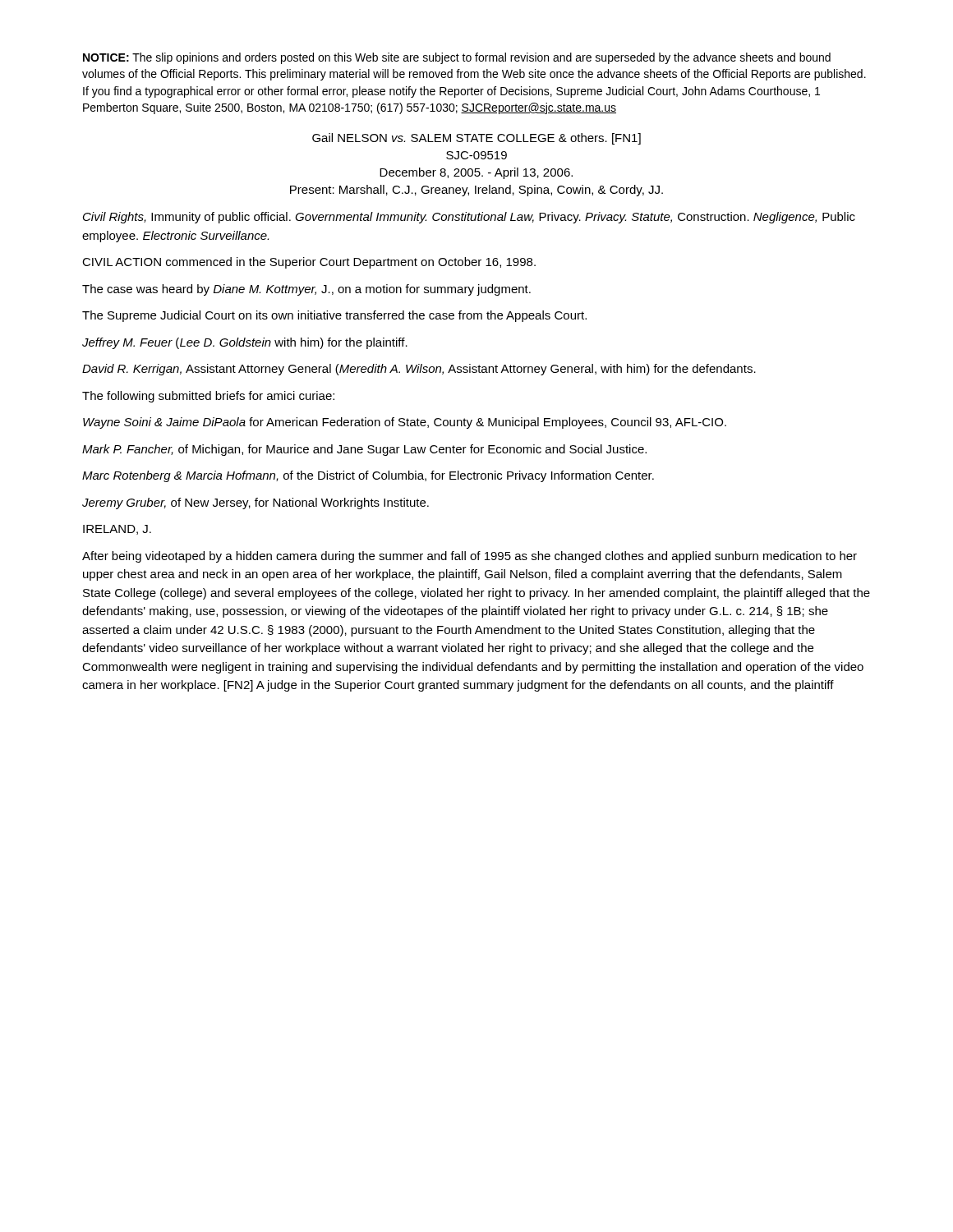Find "December 8, 2005. - April 13, 2006." on this page
953x1232 pixels.
click(x=476, y=172)
